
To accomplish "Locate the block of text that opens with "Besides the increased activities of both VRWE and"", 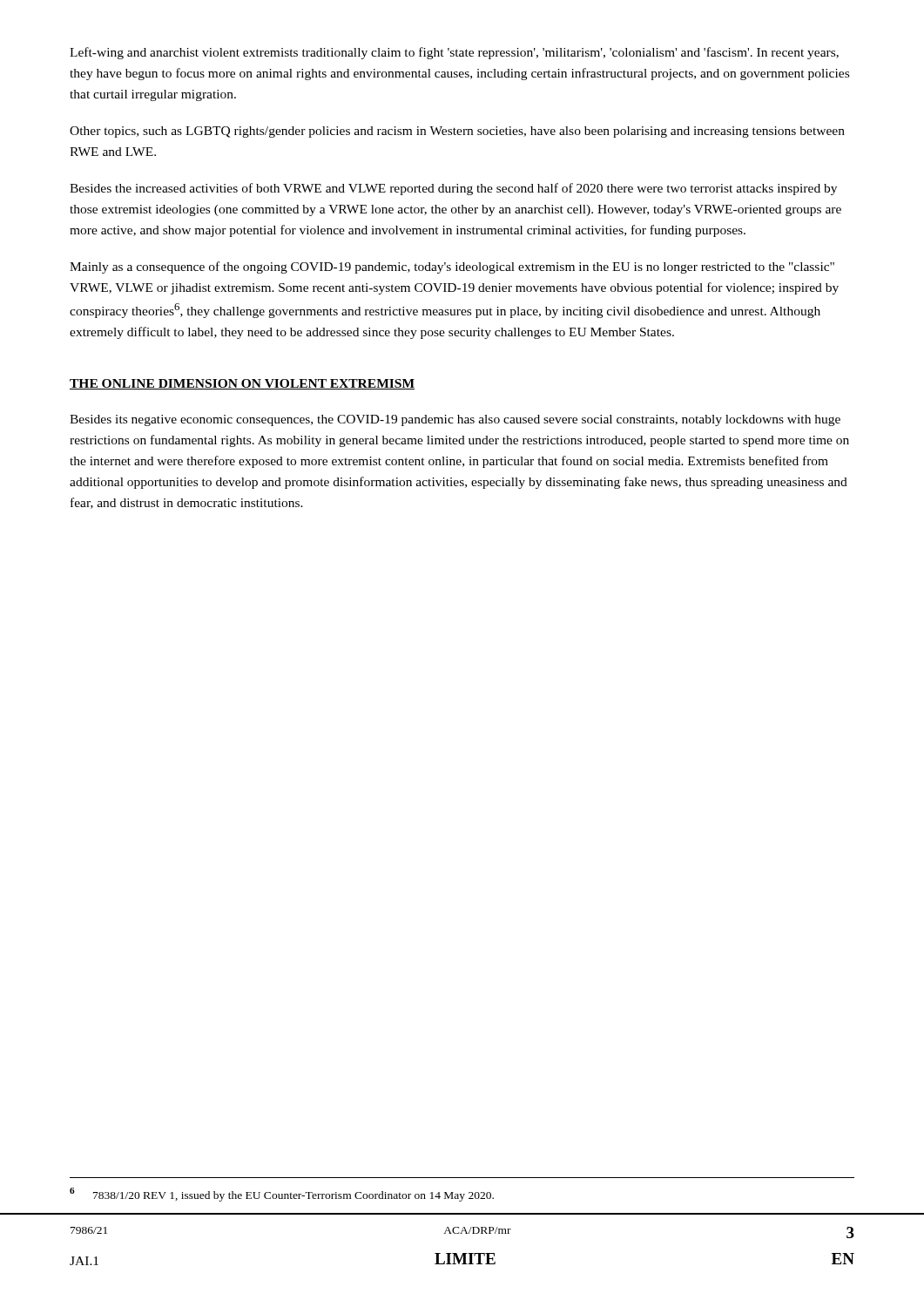I will click(456, 209).
